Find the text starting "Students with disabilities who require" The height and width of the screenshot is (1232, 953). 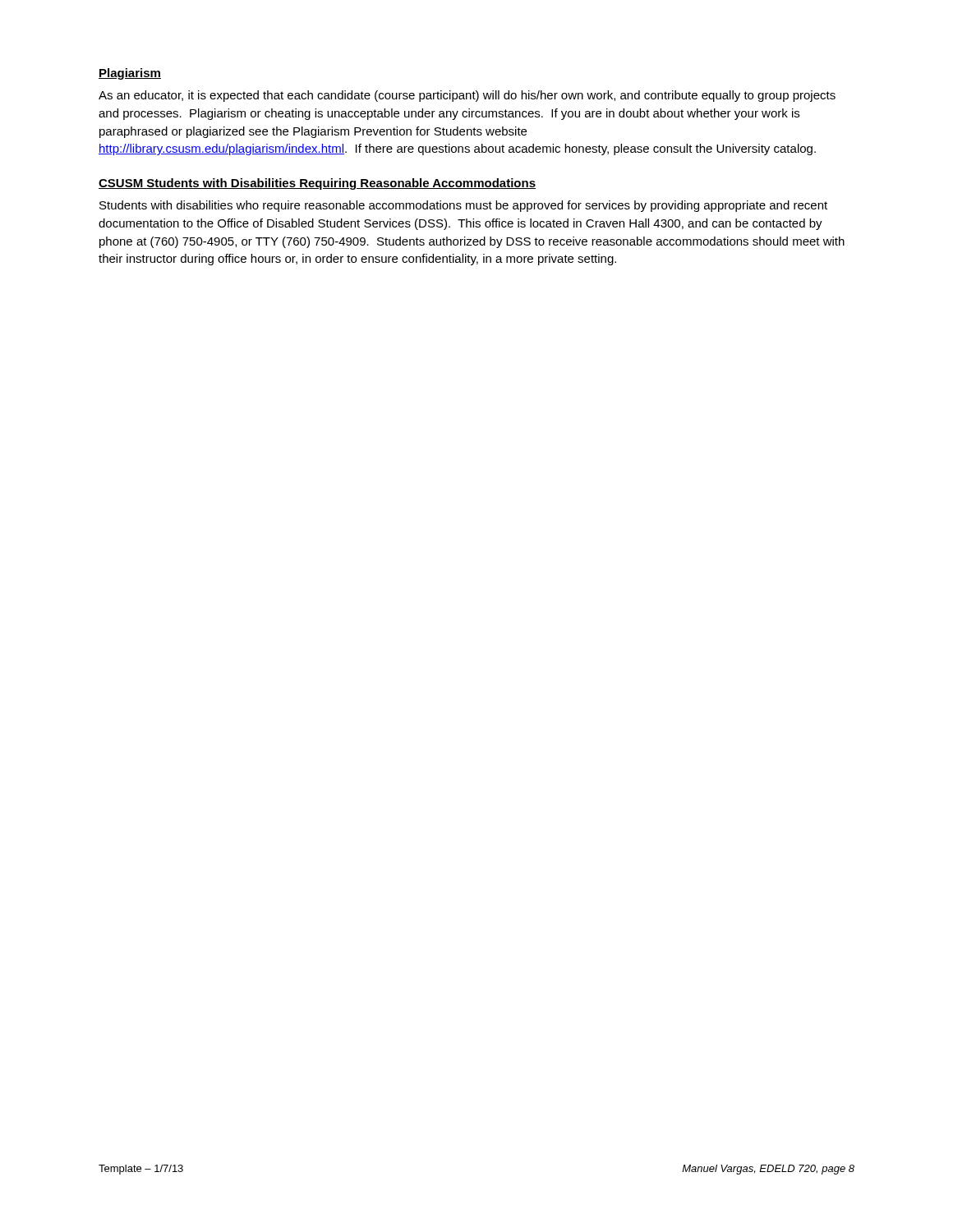[472, 232]
